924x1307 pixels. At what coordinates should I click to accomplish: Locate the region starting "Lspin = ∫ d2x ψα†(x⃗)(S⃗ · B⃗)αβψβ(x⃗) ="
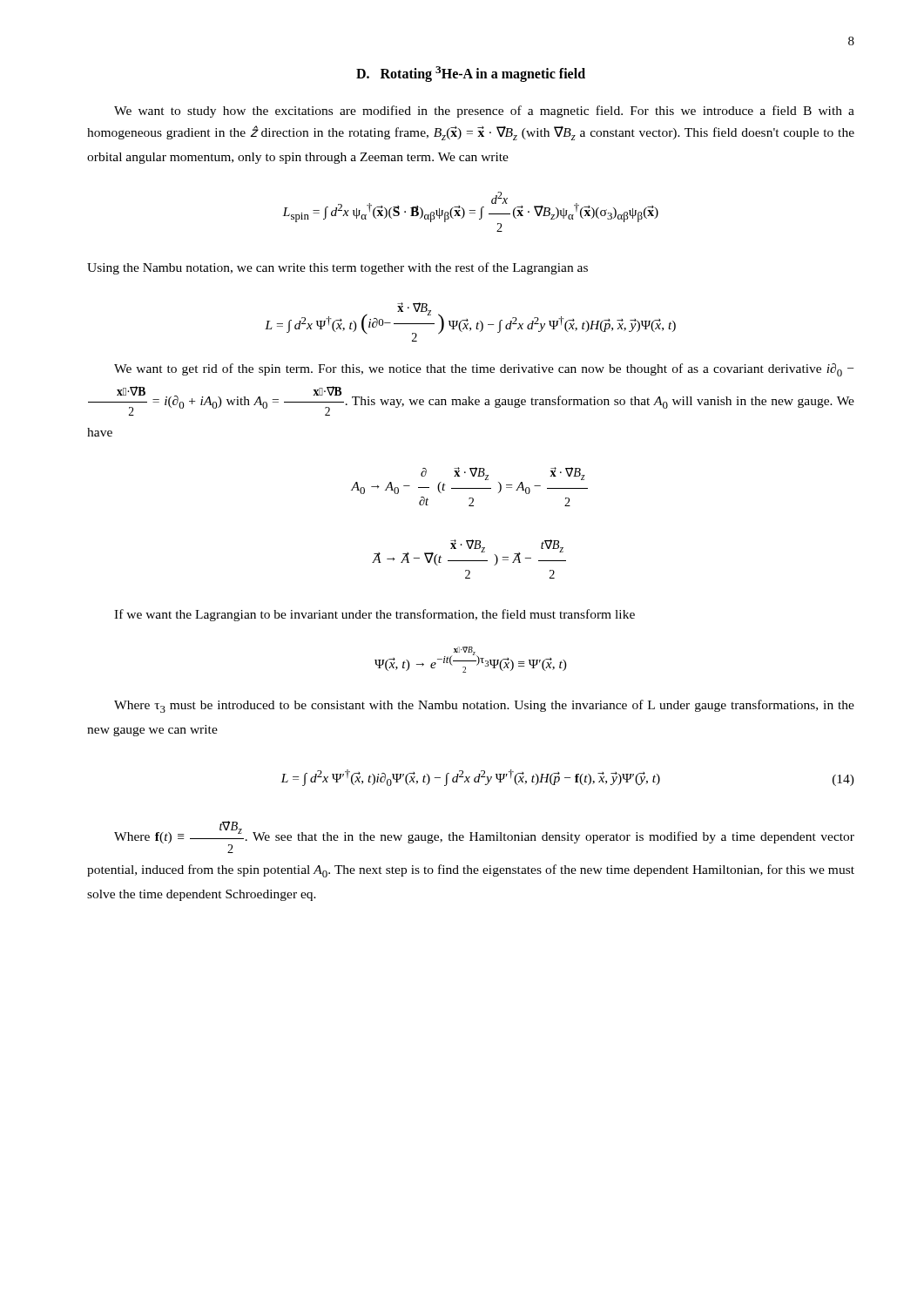471,213
